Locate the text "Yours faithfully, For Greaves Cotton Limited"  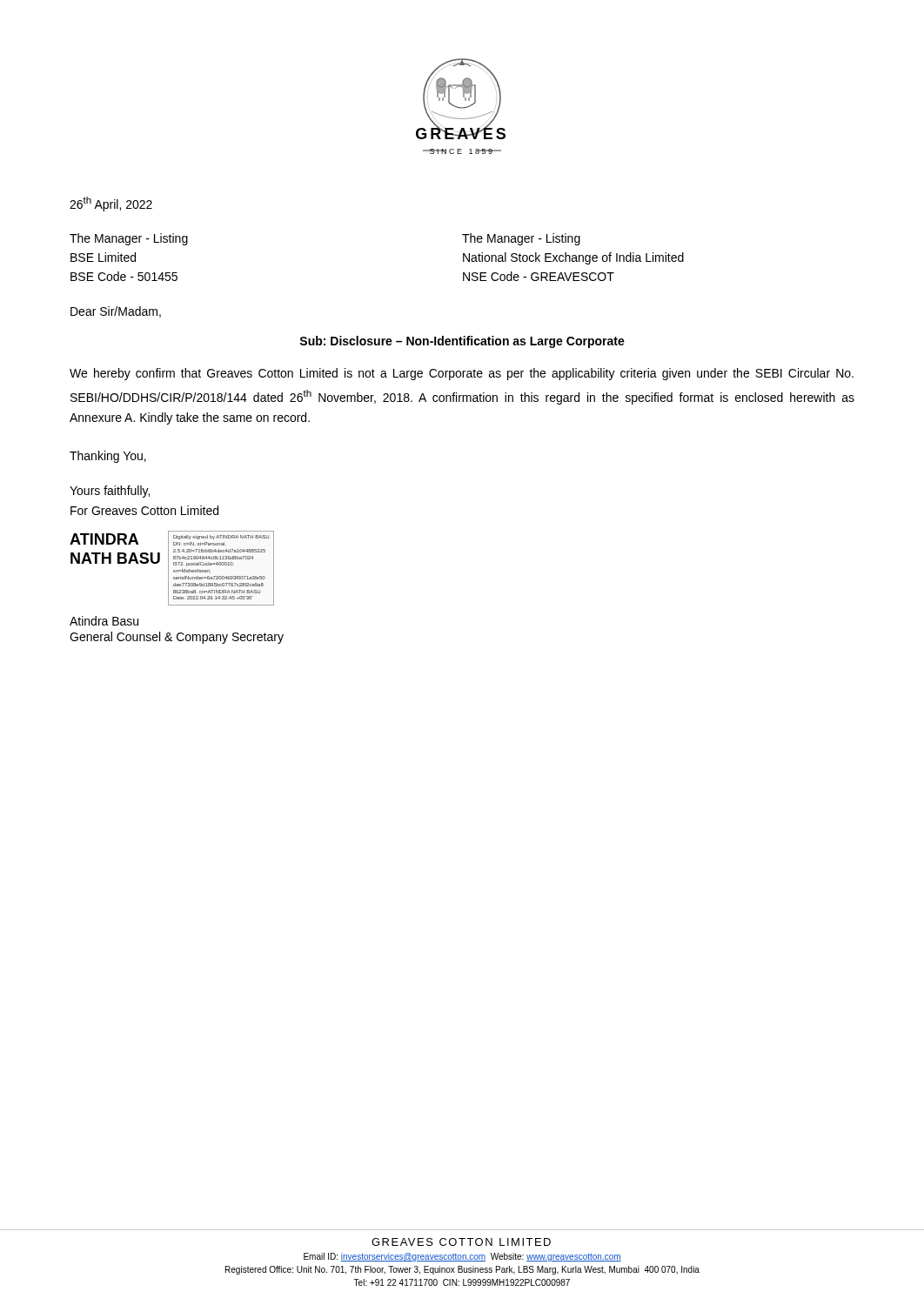tap(144, 501)
